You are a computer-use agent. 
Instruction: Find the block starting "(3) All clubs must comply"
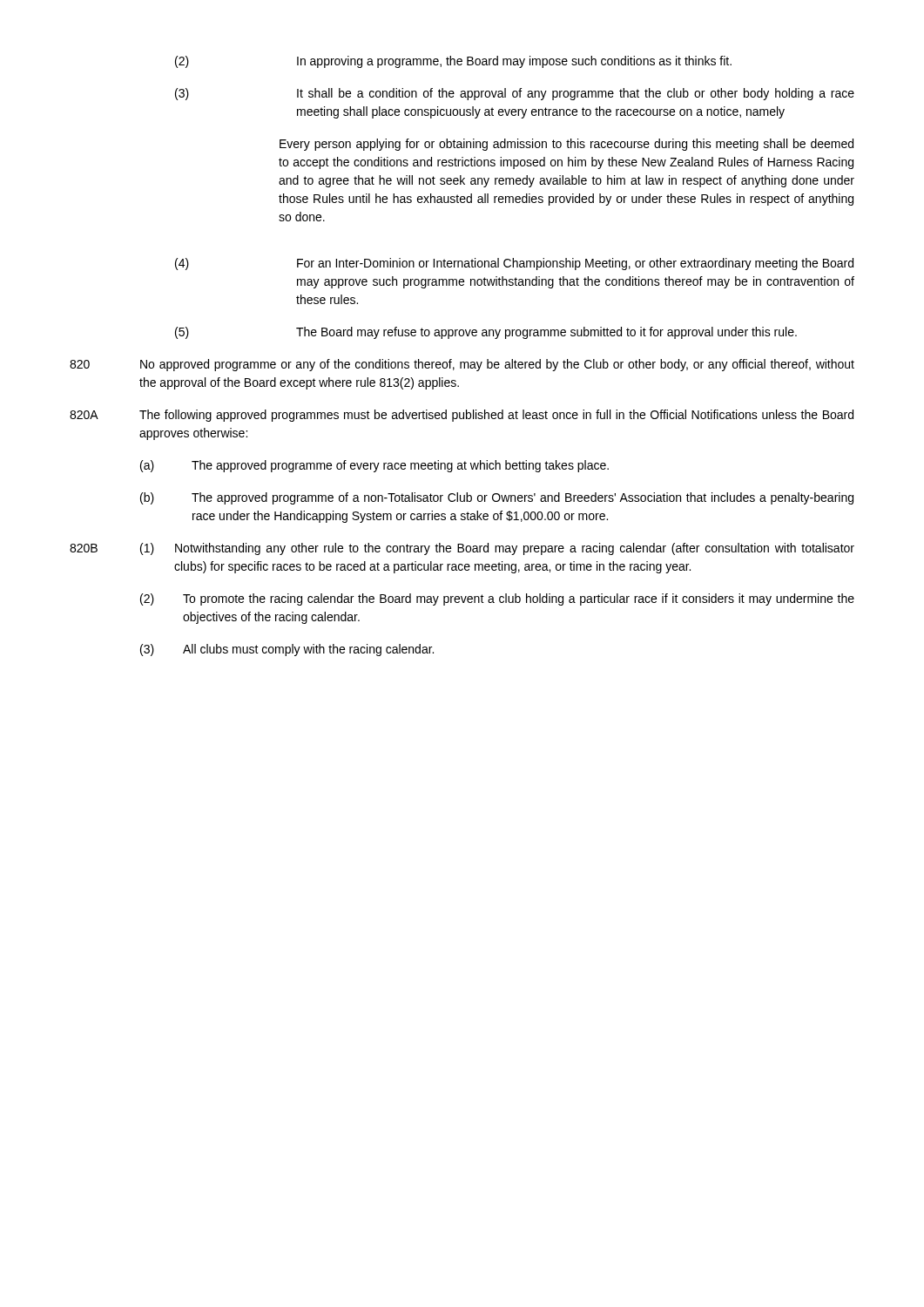(287, 650)
